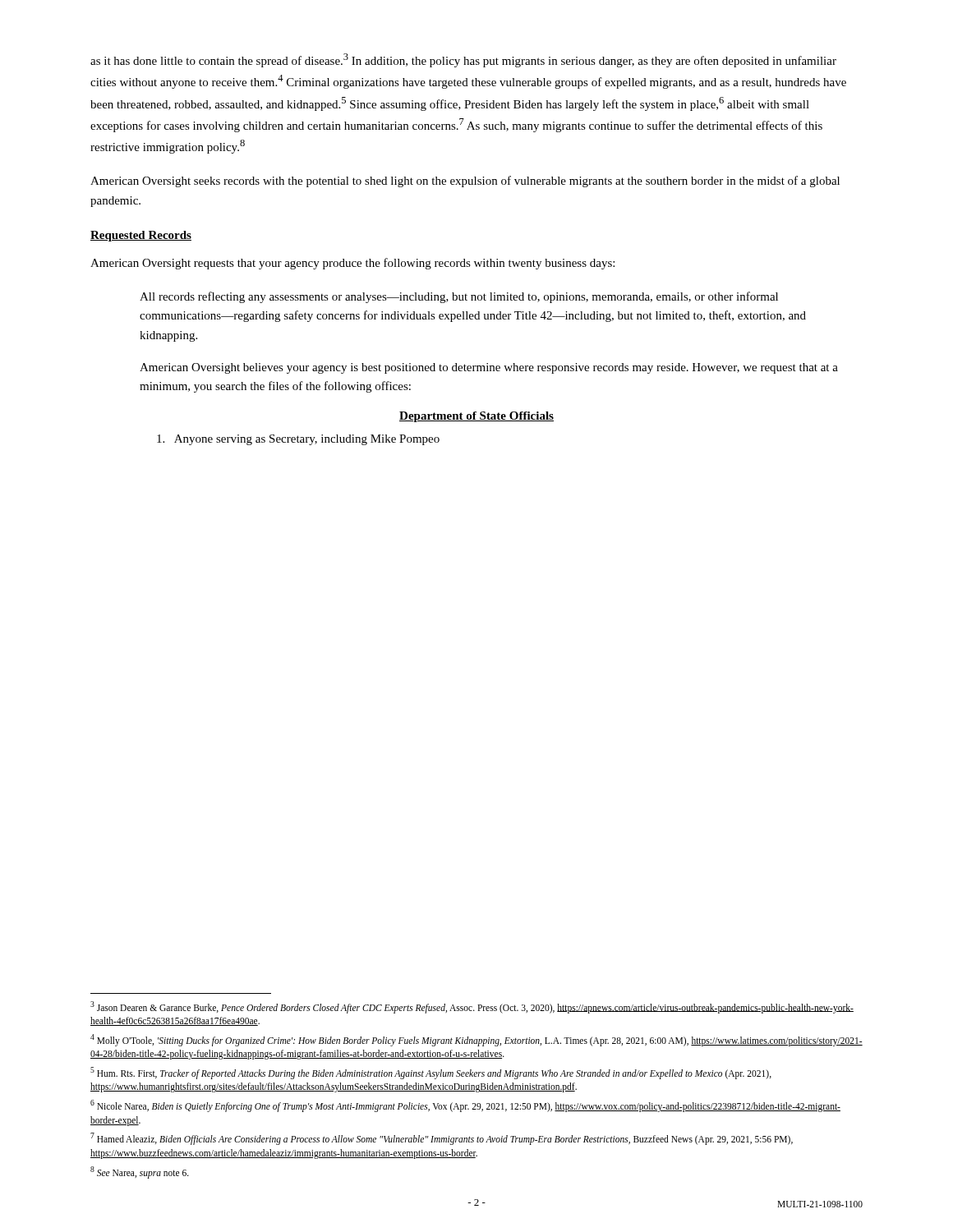This screenshot has height=1232, width=953.
Task: Find the list item with the text "All records reflecting any"
Action: [x=473, y=316]
